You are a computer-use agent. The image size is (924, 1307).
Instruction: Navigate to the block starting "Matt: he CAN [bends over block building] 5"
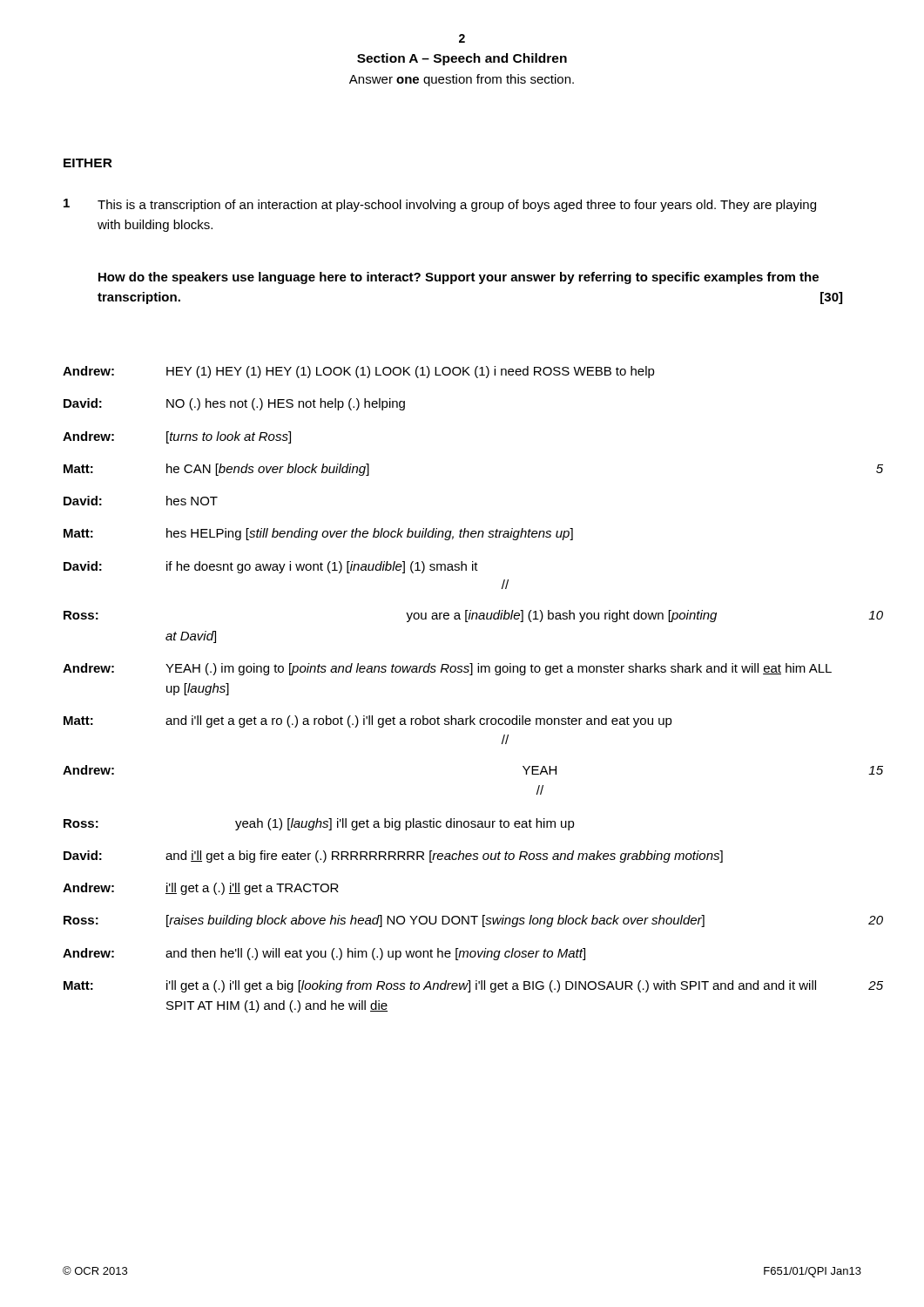click(x=82, y=469)
